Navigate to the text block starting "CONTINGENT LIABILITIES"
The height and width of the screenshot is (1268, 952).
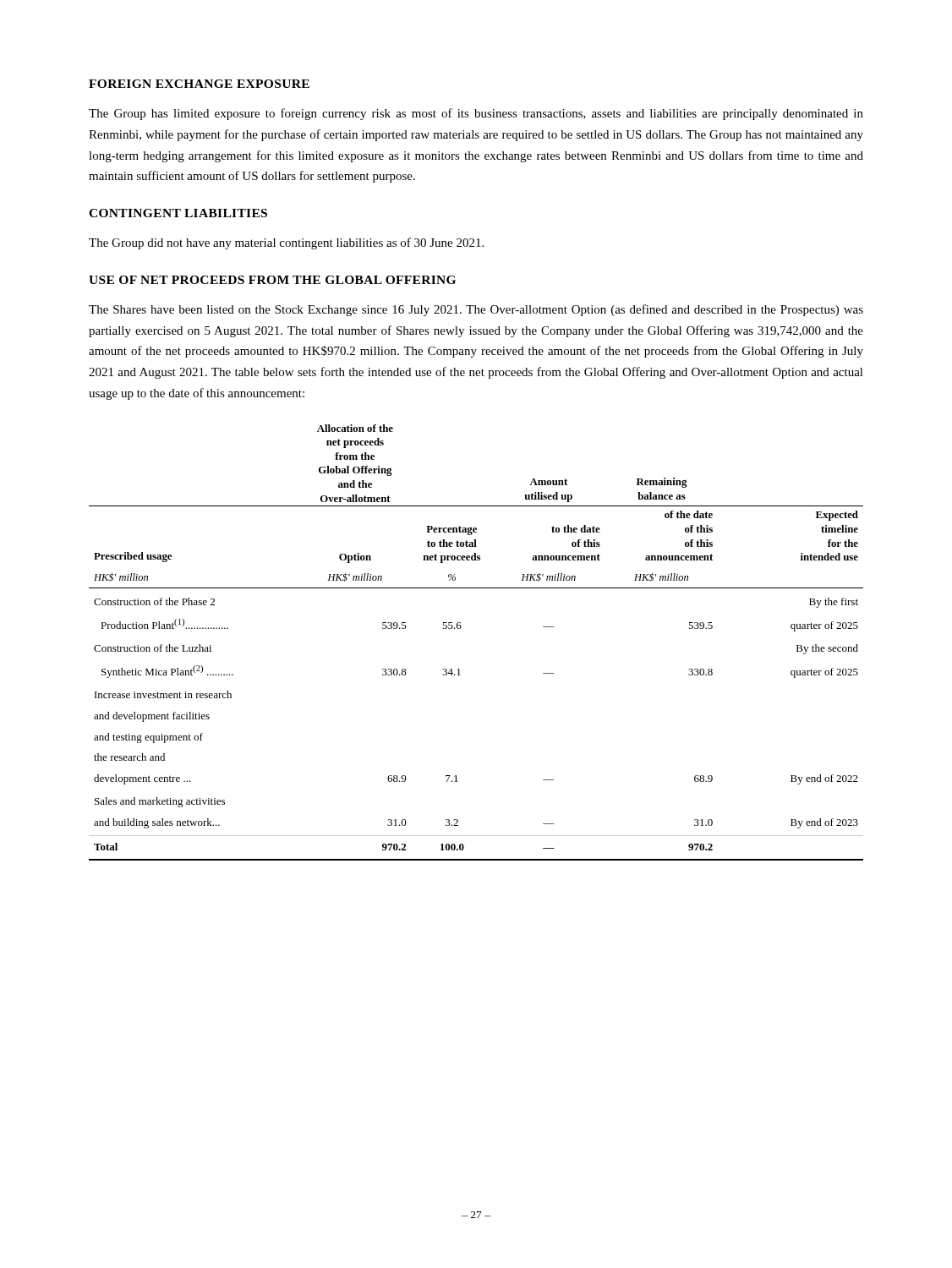pyautogui.click(x=178, y=213)
